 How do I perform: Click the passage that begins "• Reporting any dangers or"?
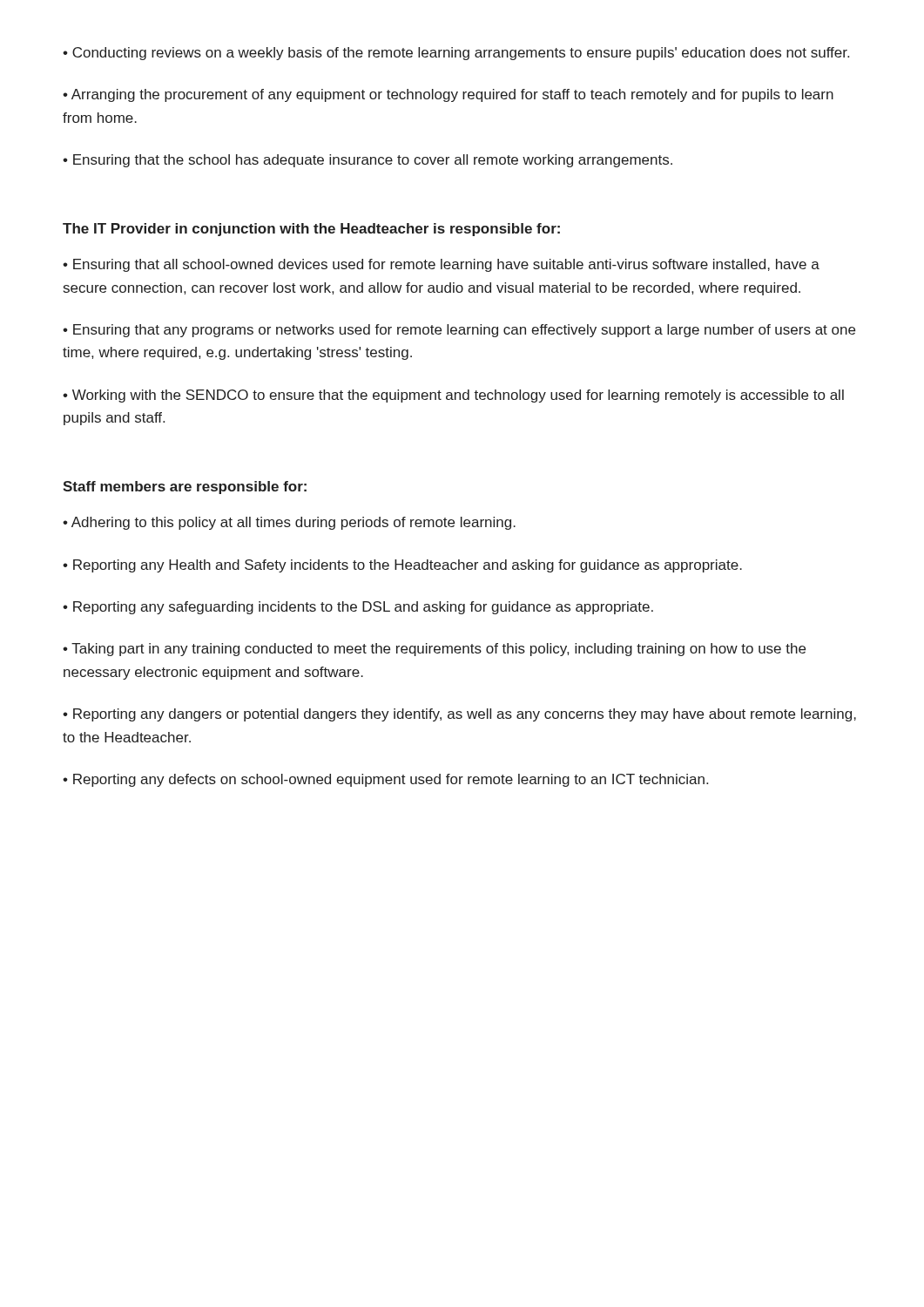pyautogui.click(x=460, y=726)
